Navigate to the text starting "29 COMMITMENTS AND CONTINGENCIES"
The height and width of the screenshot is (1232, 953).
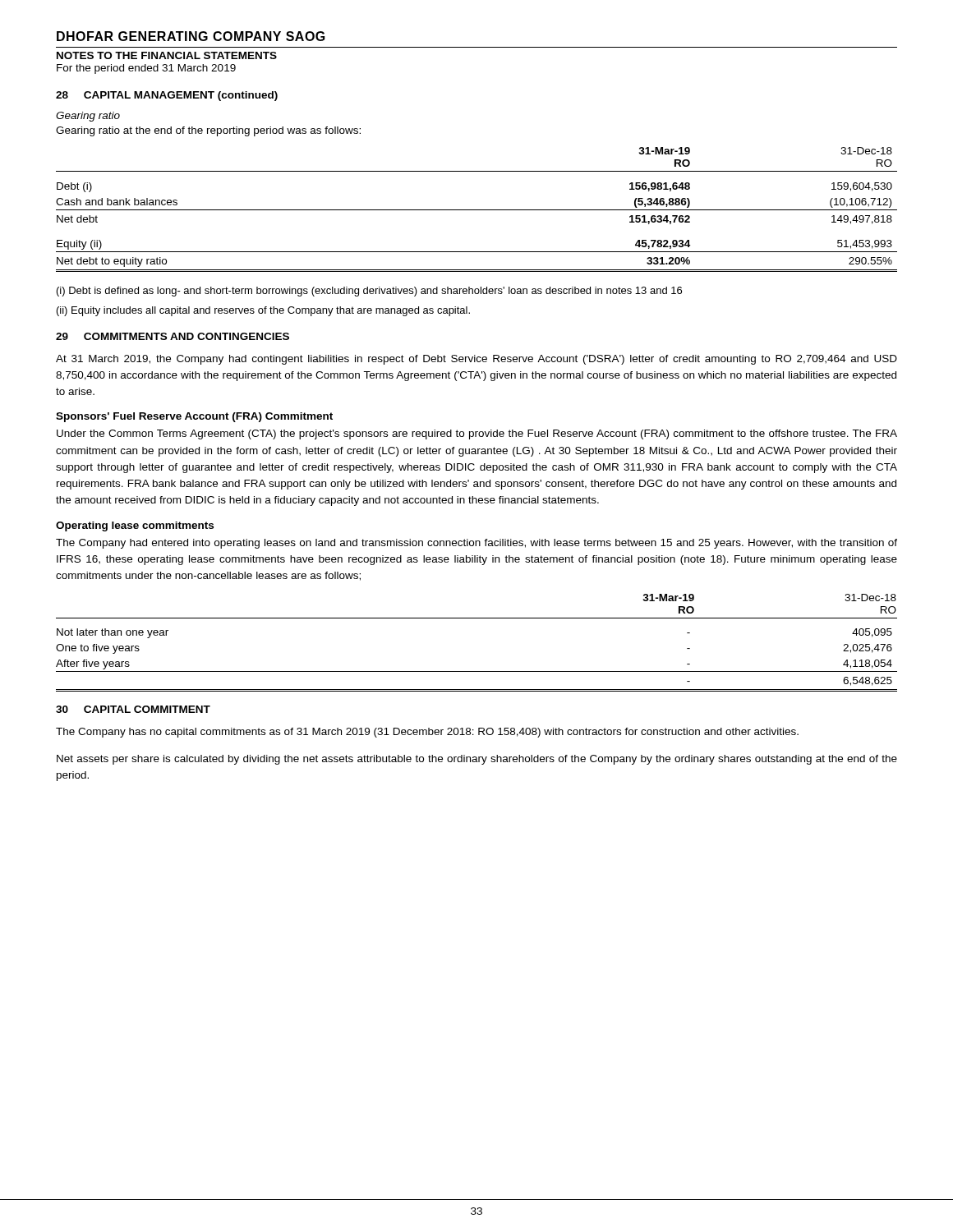point(173,336)
